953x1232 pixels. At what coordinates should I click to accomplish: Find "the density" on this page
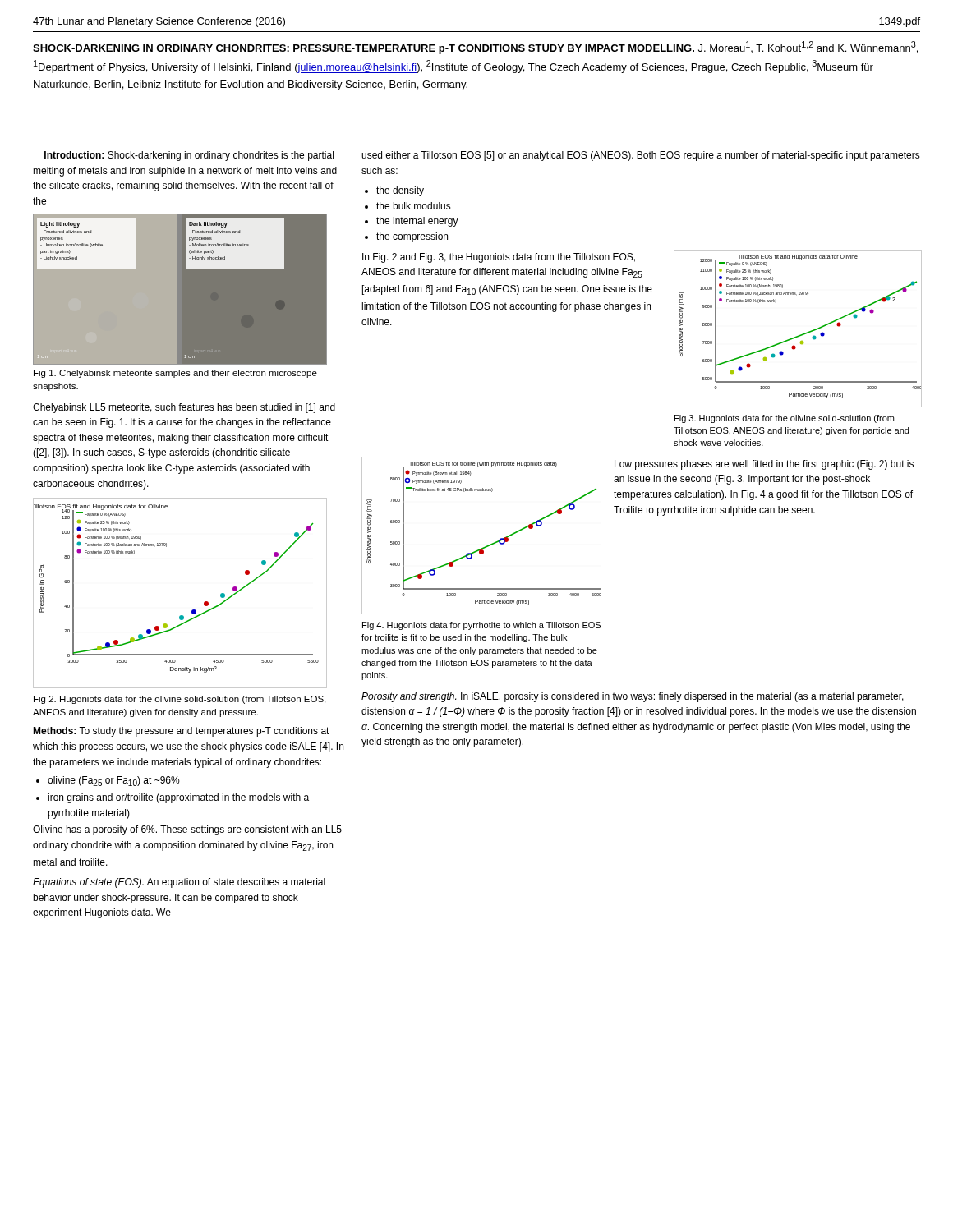pyautogui.click(x=400, y=191)
